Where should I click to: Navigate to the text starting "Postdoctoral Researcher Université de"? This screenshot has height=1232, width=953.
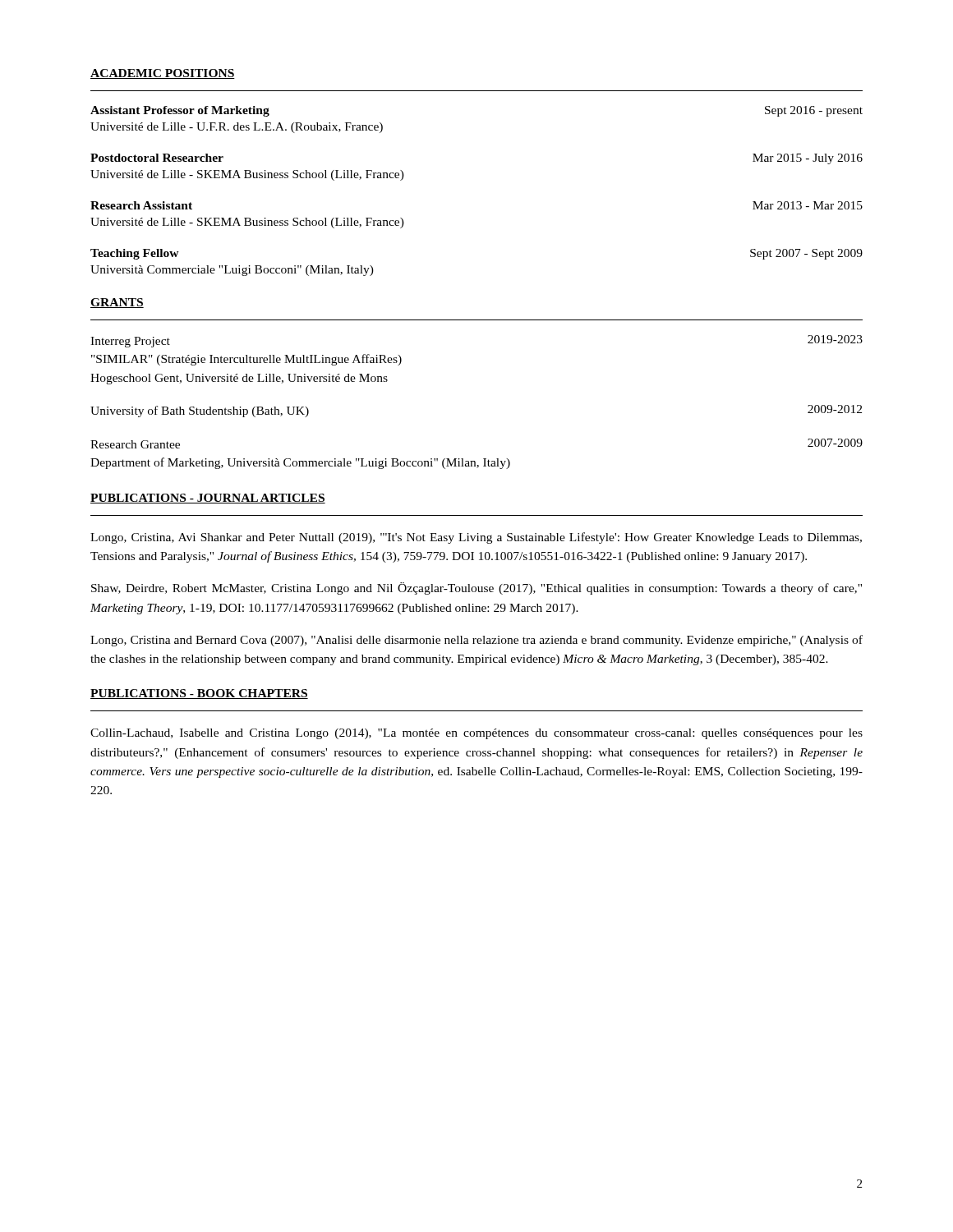(x=154, y=159)
